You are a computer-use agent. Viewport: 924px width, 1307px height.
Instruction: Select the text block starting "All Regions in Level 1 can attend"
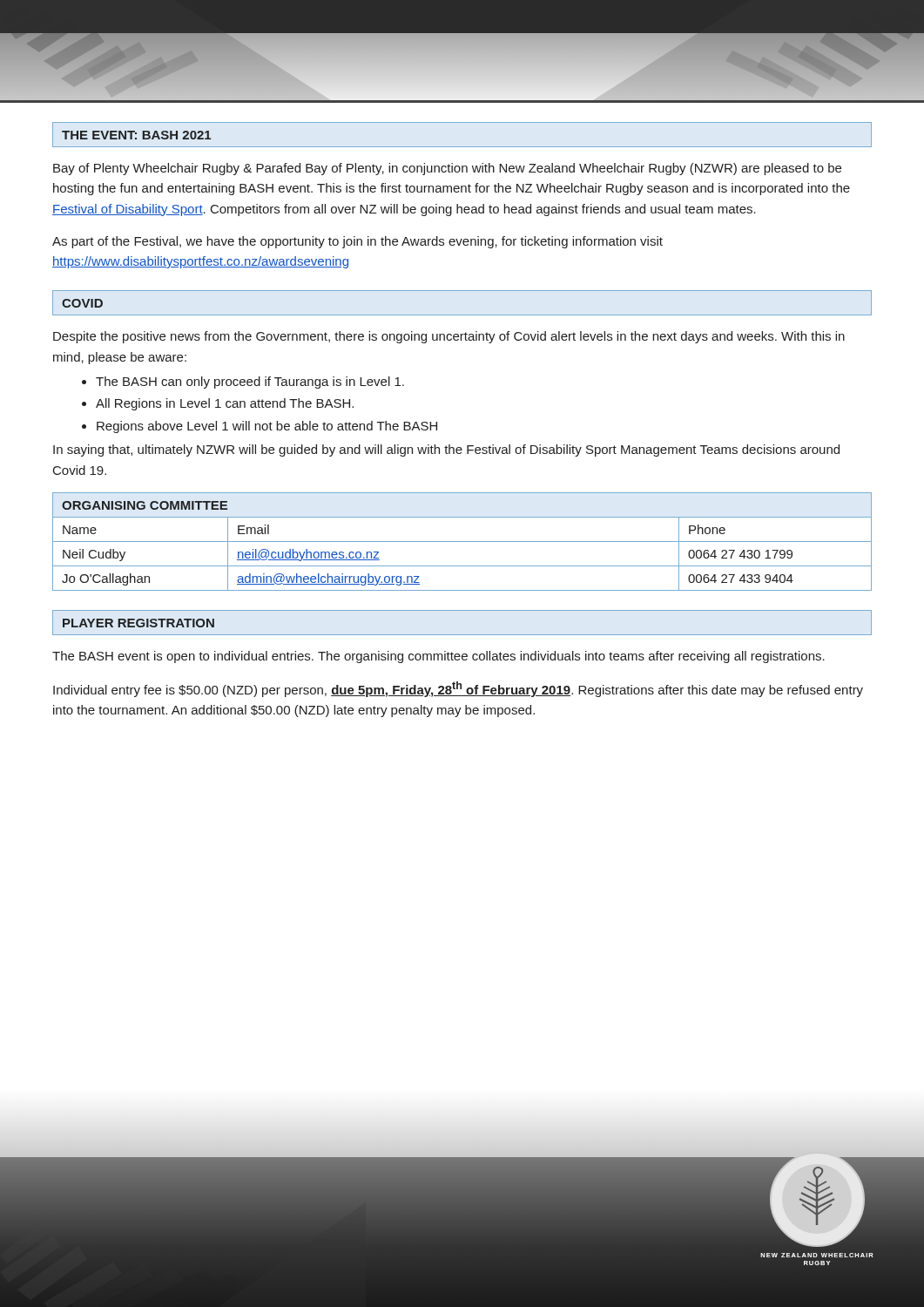pos(225,403)
